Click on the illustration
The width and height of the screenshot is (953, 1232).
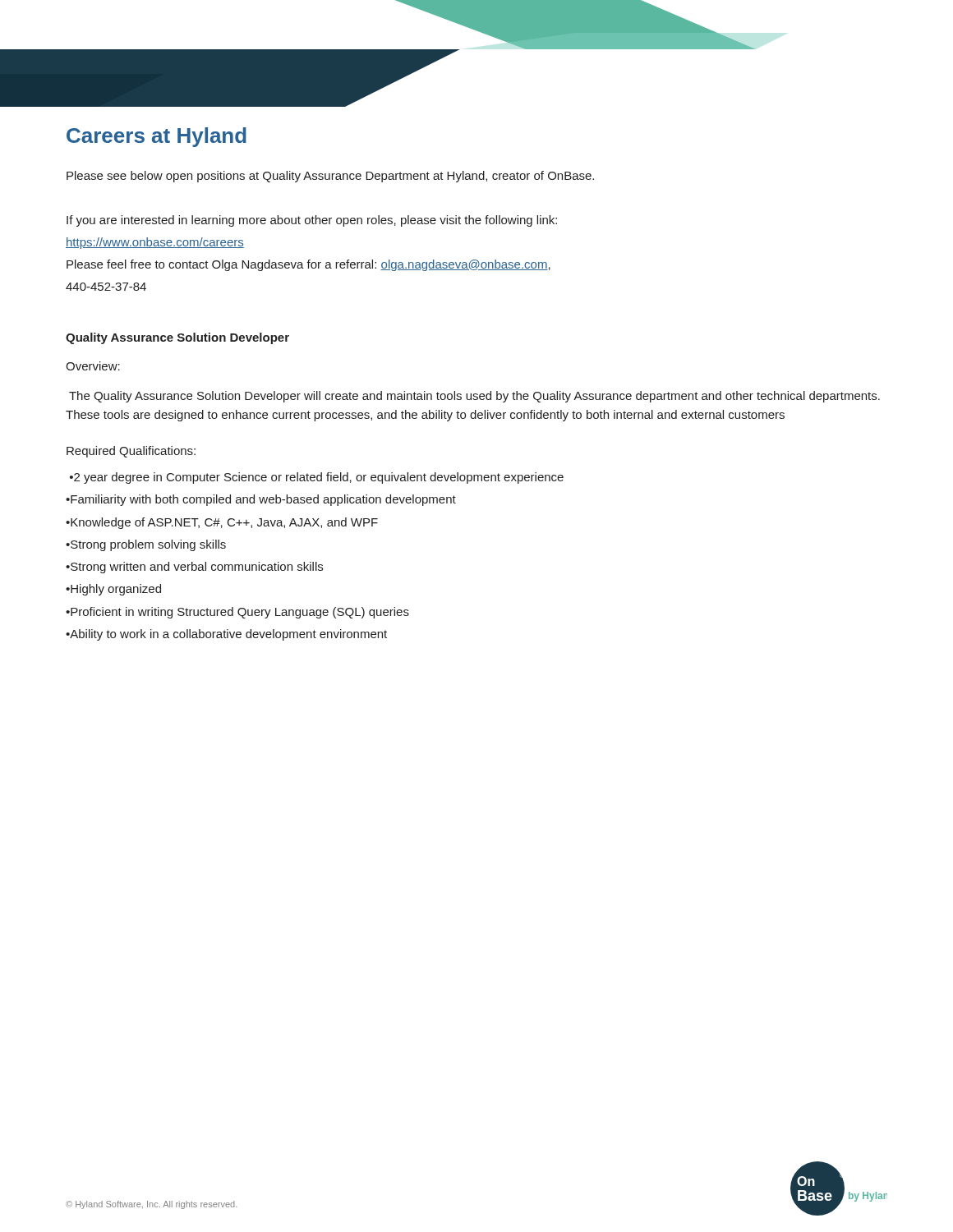coord(476,53)
